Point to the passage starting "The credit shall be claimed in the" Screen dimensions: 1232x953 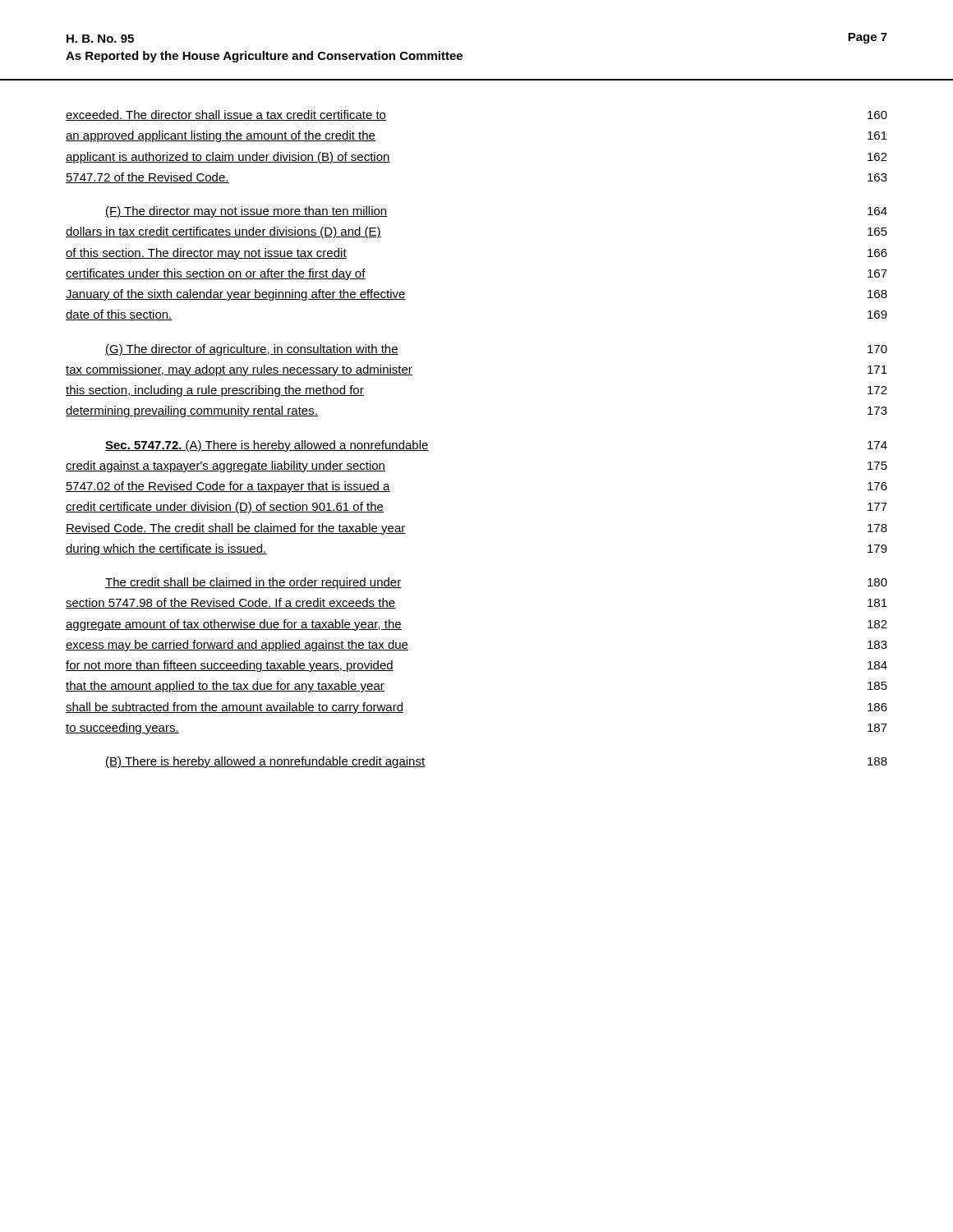point(221,583)
